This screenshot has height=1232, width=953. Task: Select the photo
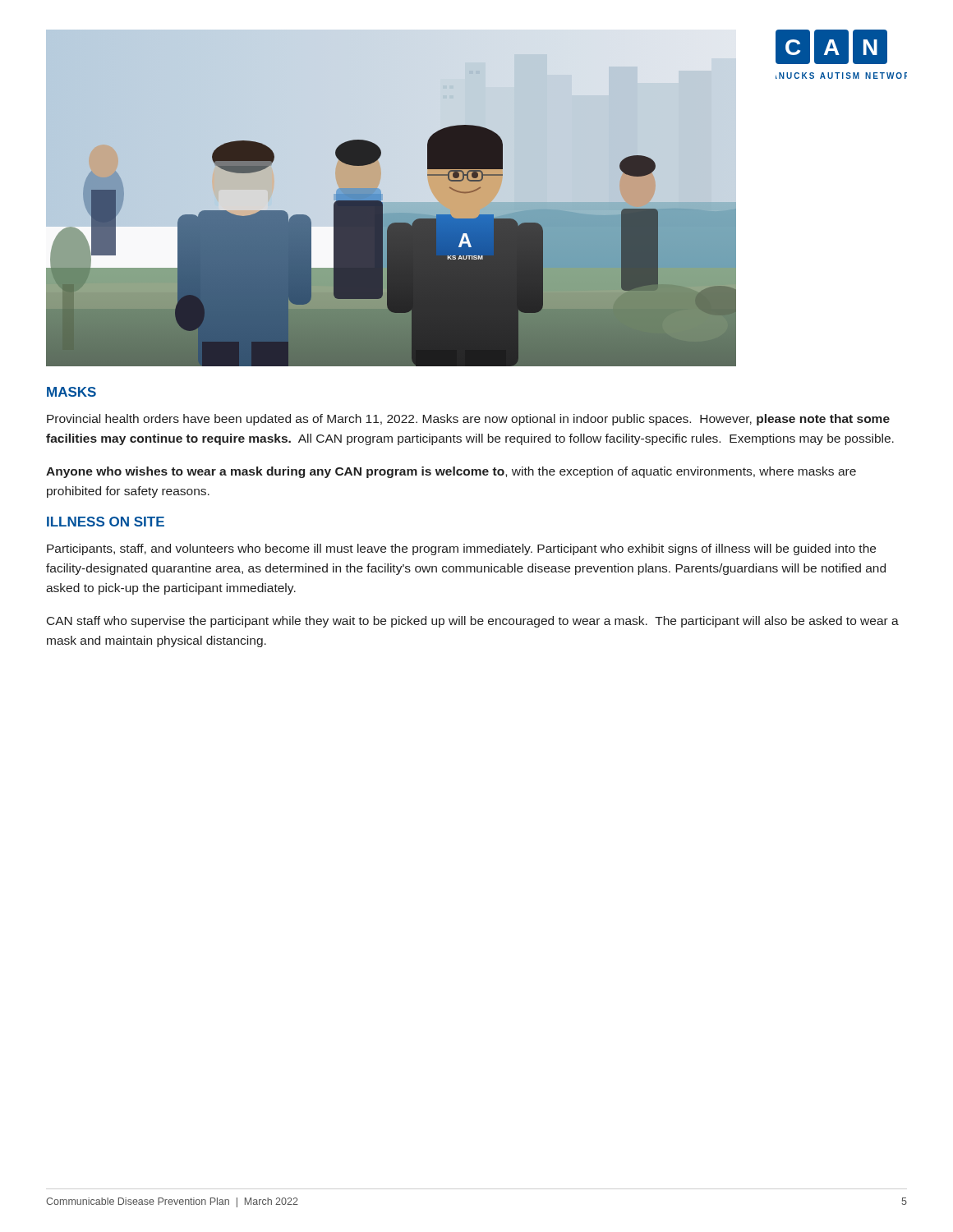391,198
